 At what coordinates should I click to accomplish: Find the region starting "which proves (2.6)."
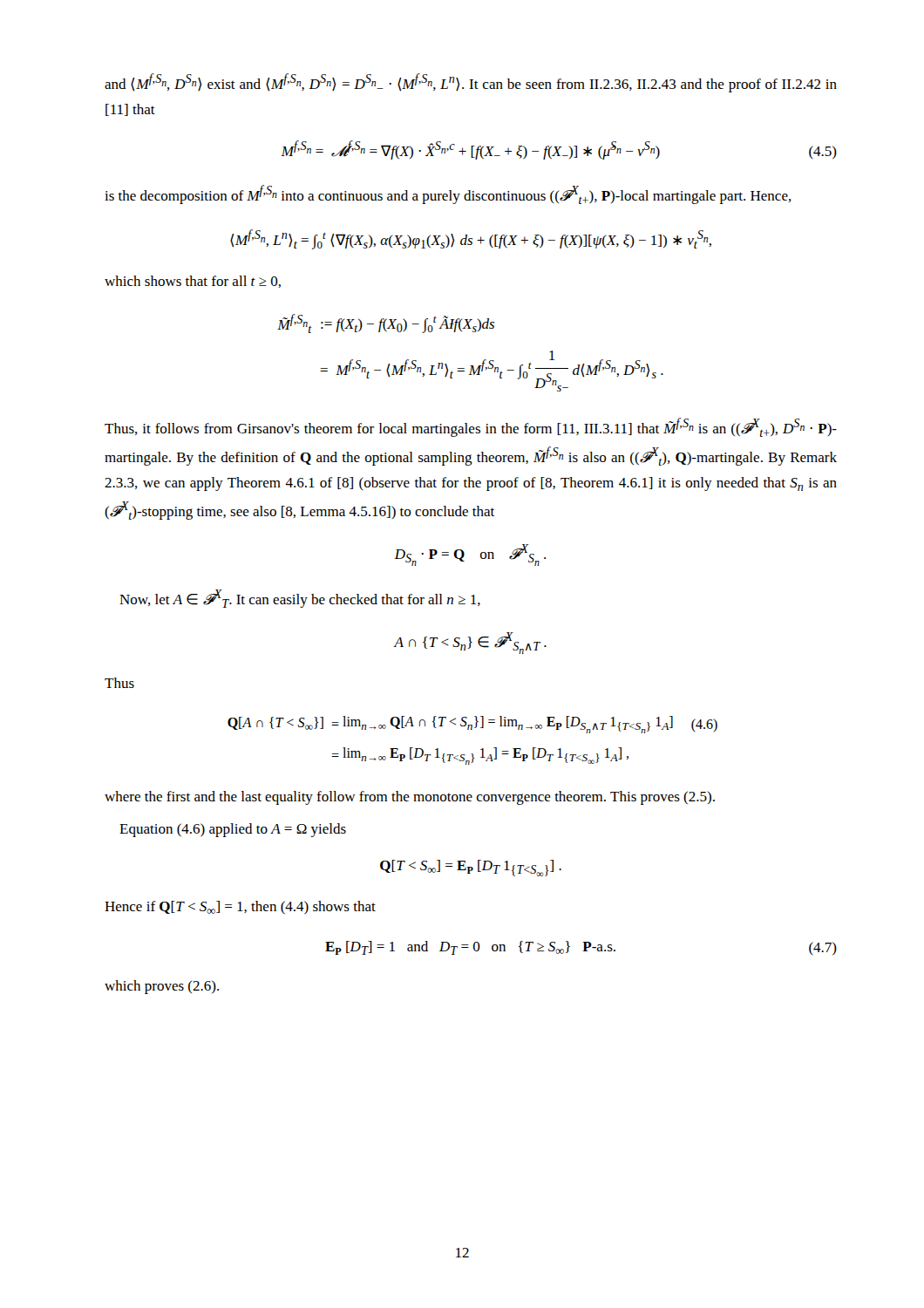coord(162,986)
